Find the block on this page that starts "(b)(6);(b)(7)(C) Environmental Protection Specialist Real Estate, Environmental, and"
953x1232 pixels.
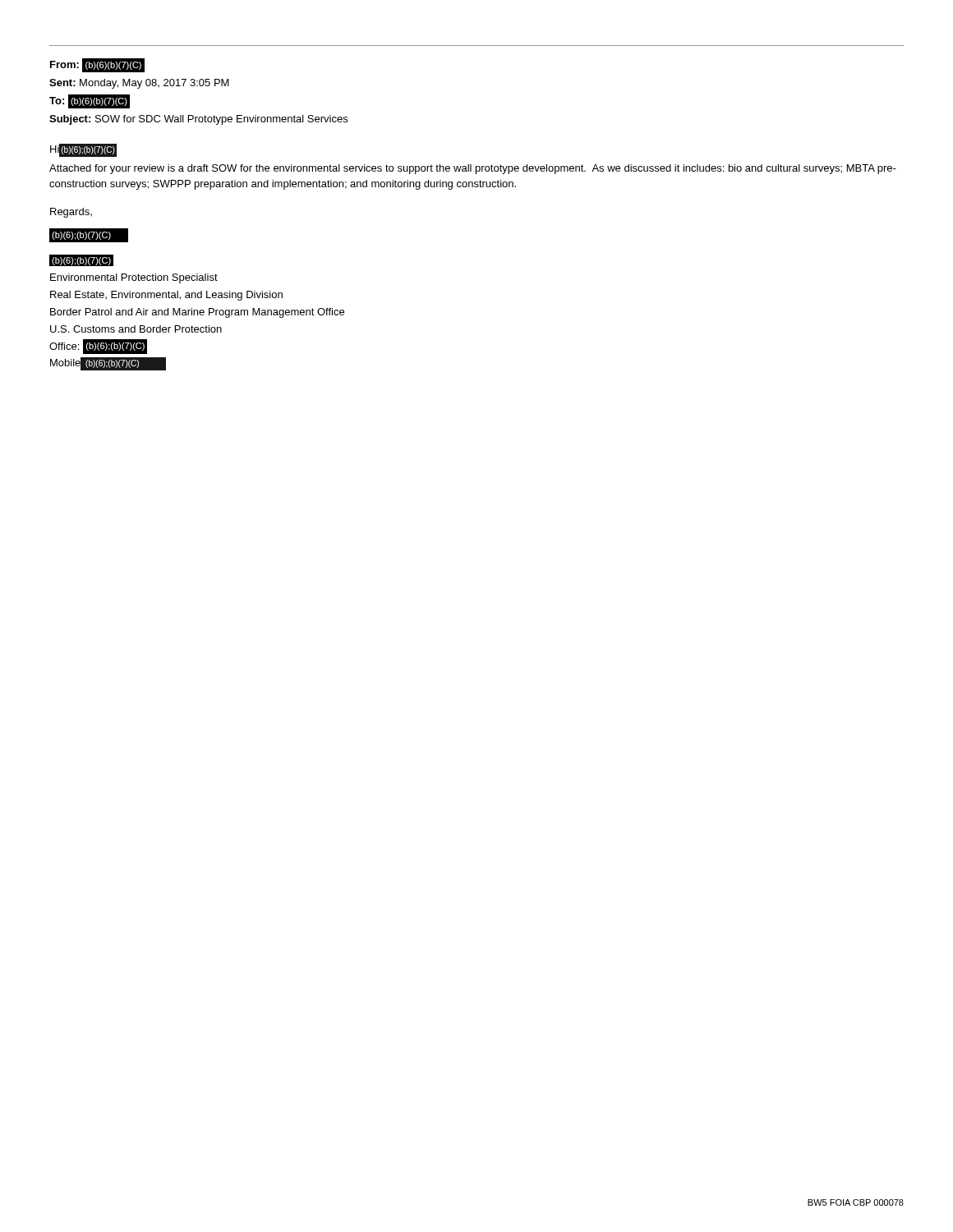point(81,260)
